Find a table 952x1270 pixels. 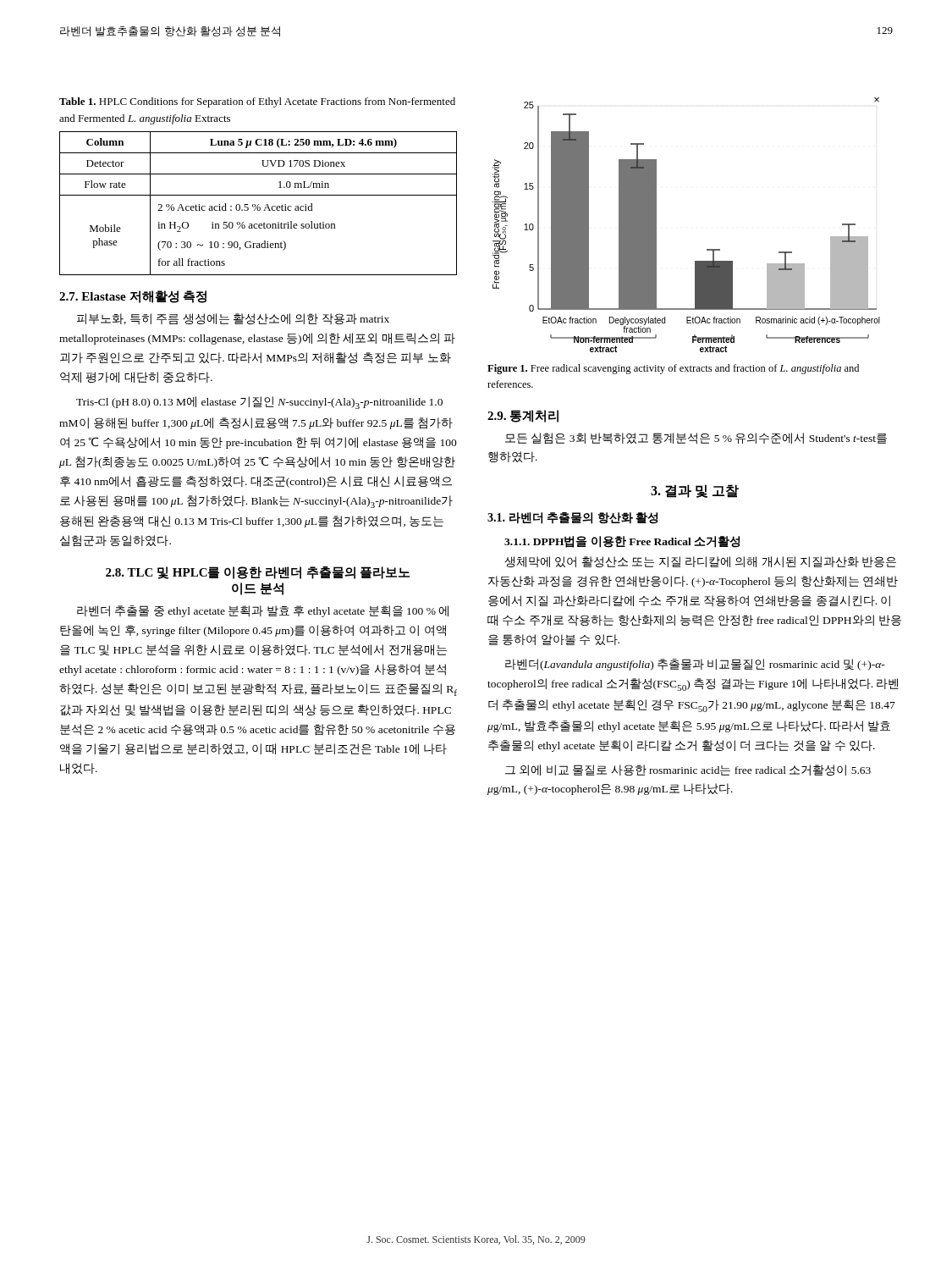[258, 203]
